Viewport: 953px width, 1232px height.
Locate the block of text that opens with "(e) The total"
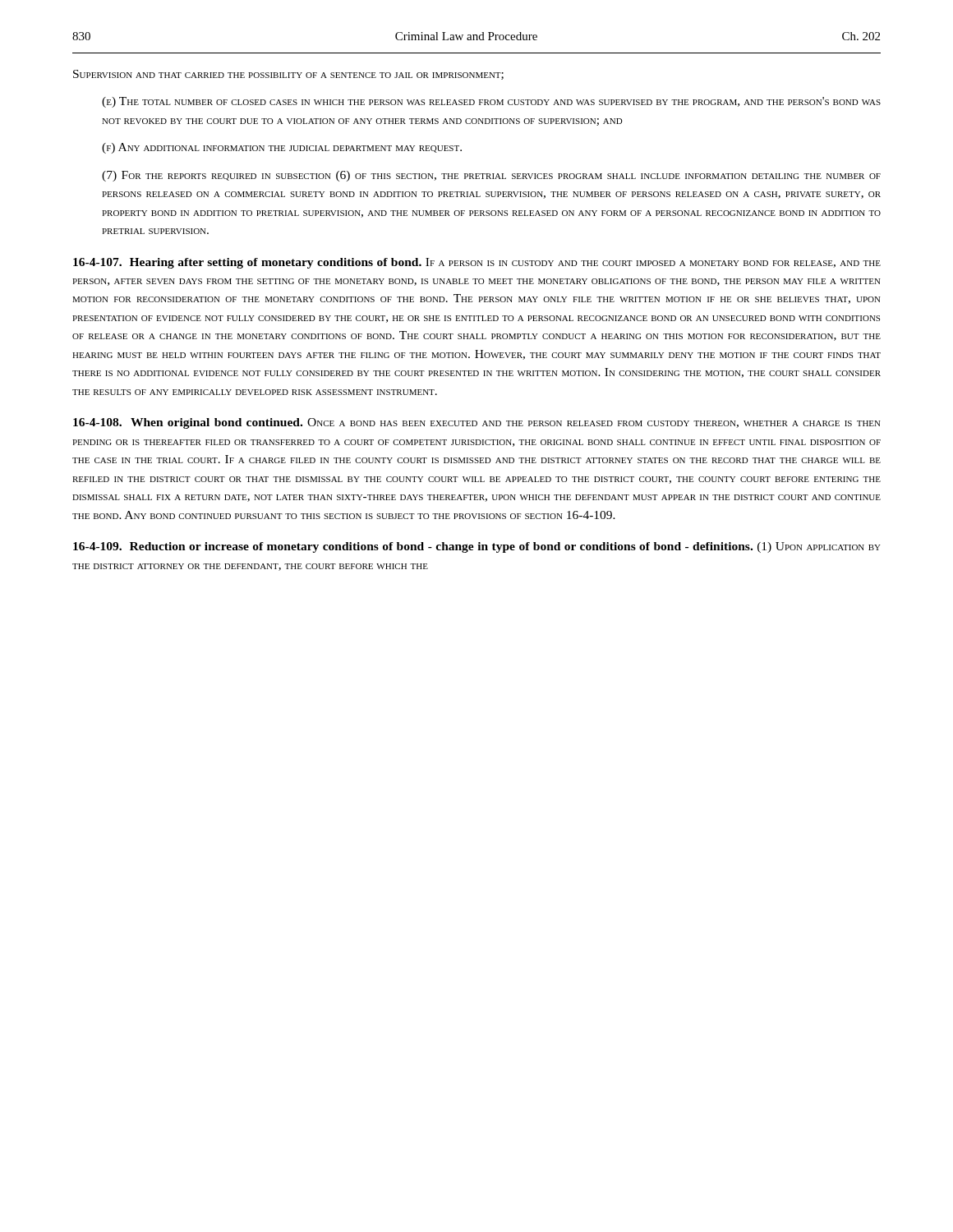click(491, 111)
